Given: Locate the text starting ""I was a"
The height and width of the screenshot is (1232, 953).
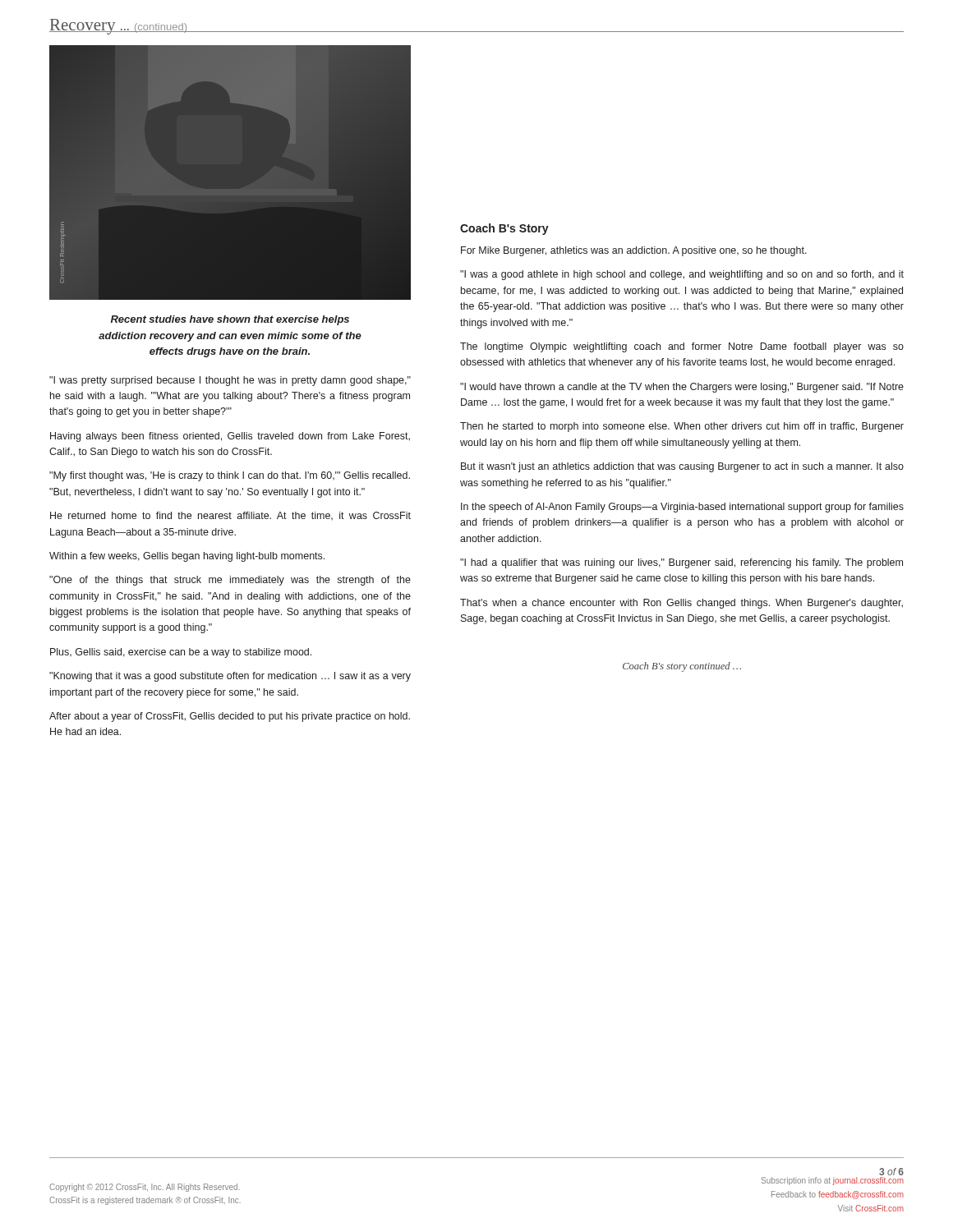Looking at the screenshot, I should (682, 298).
